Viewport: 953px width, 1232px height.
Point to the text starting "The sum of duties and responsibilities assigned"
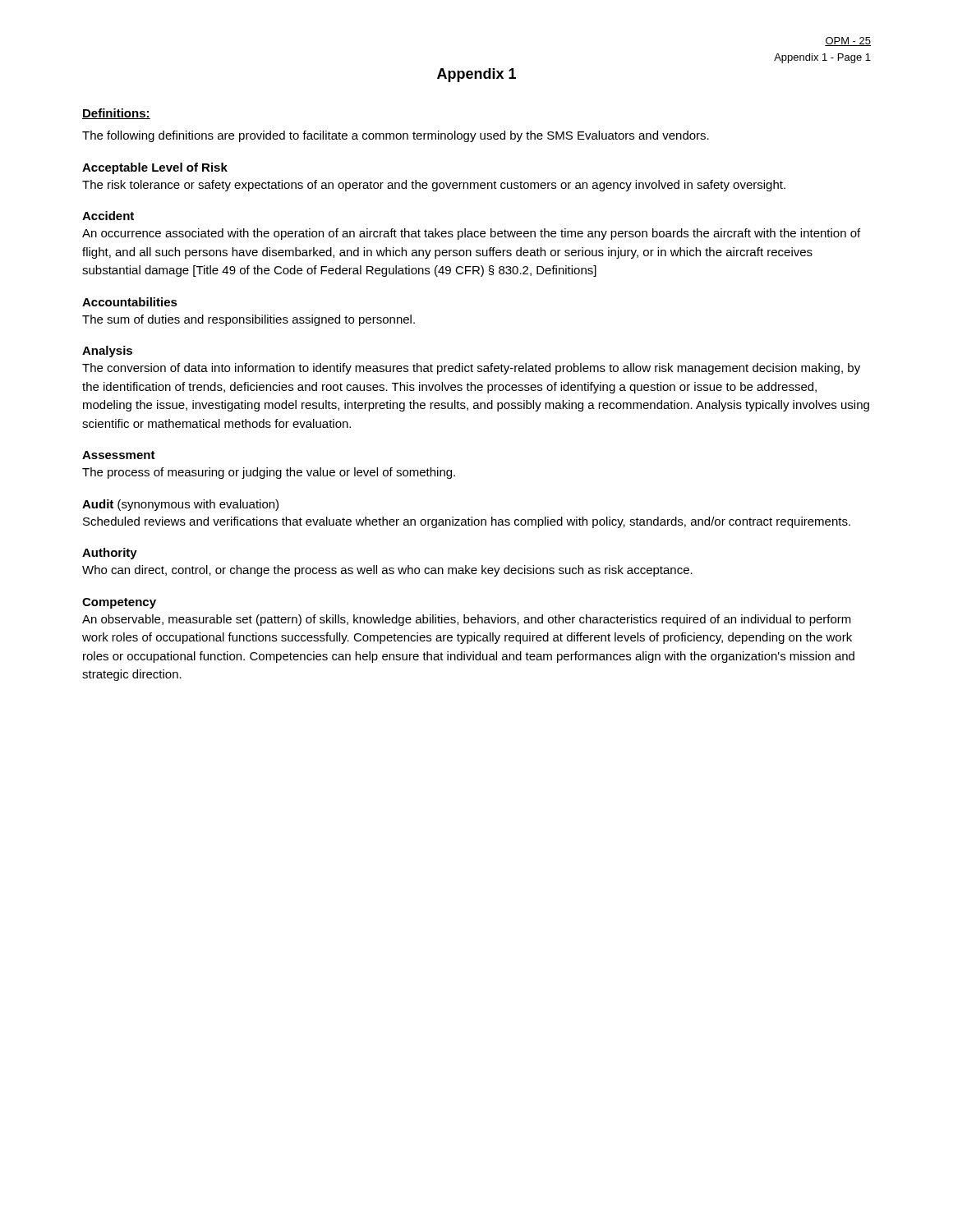coord(249,319)
